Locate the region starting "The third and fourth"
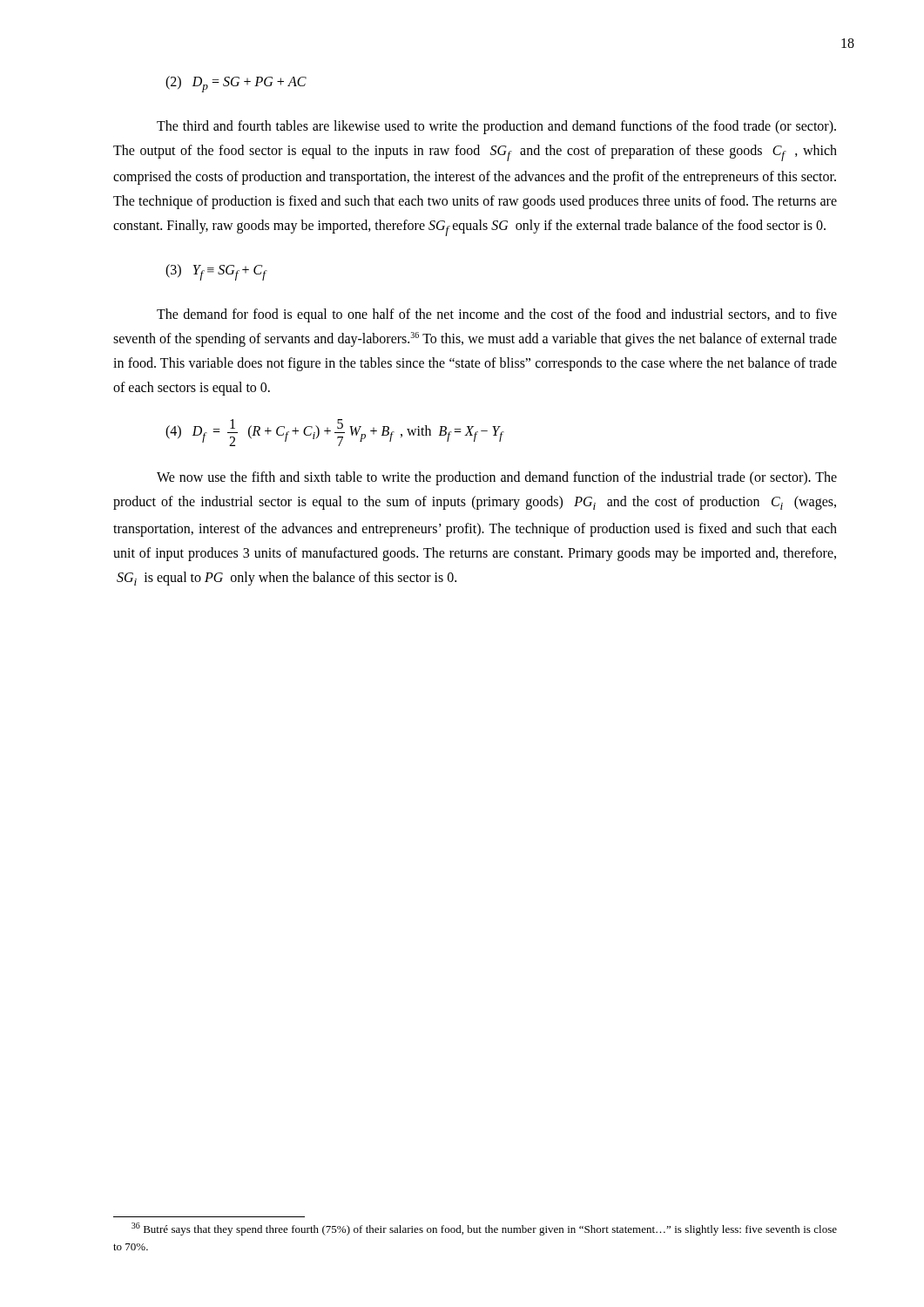This screenshot has width=924, height=1307. [x=475, y=177]
